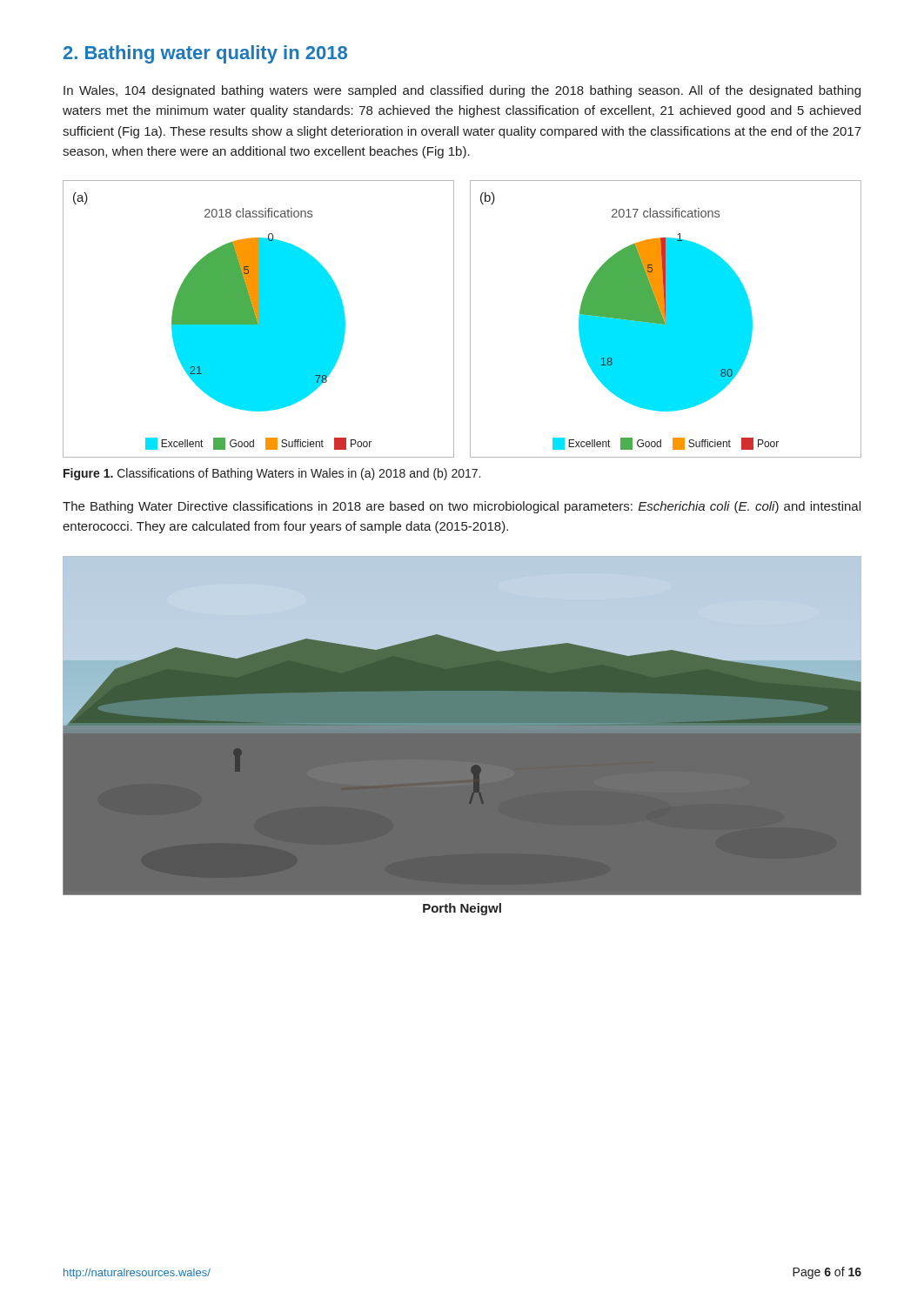Screen dimensions: 1305x924
Task: Find a section header
Action: coord(205,53)
